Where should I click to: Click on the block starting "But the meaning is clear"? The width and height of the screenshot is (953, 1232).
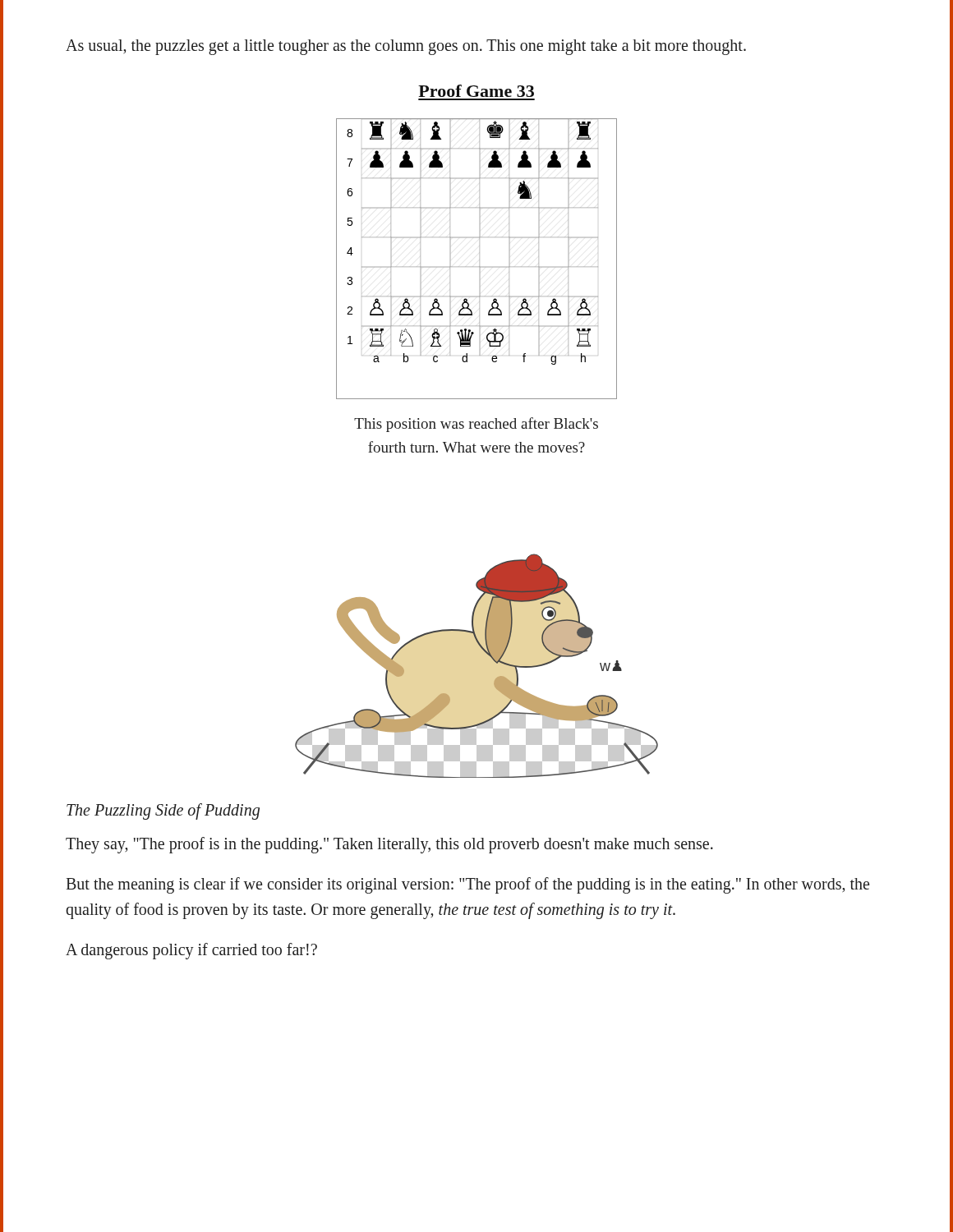(468, 896)
